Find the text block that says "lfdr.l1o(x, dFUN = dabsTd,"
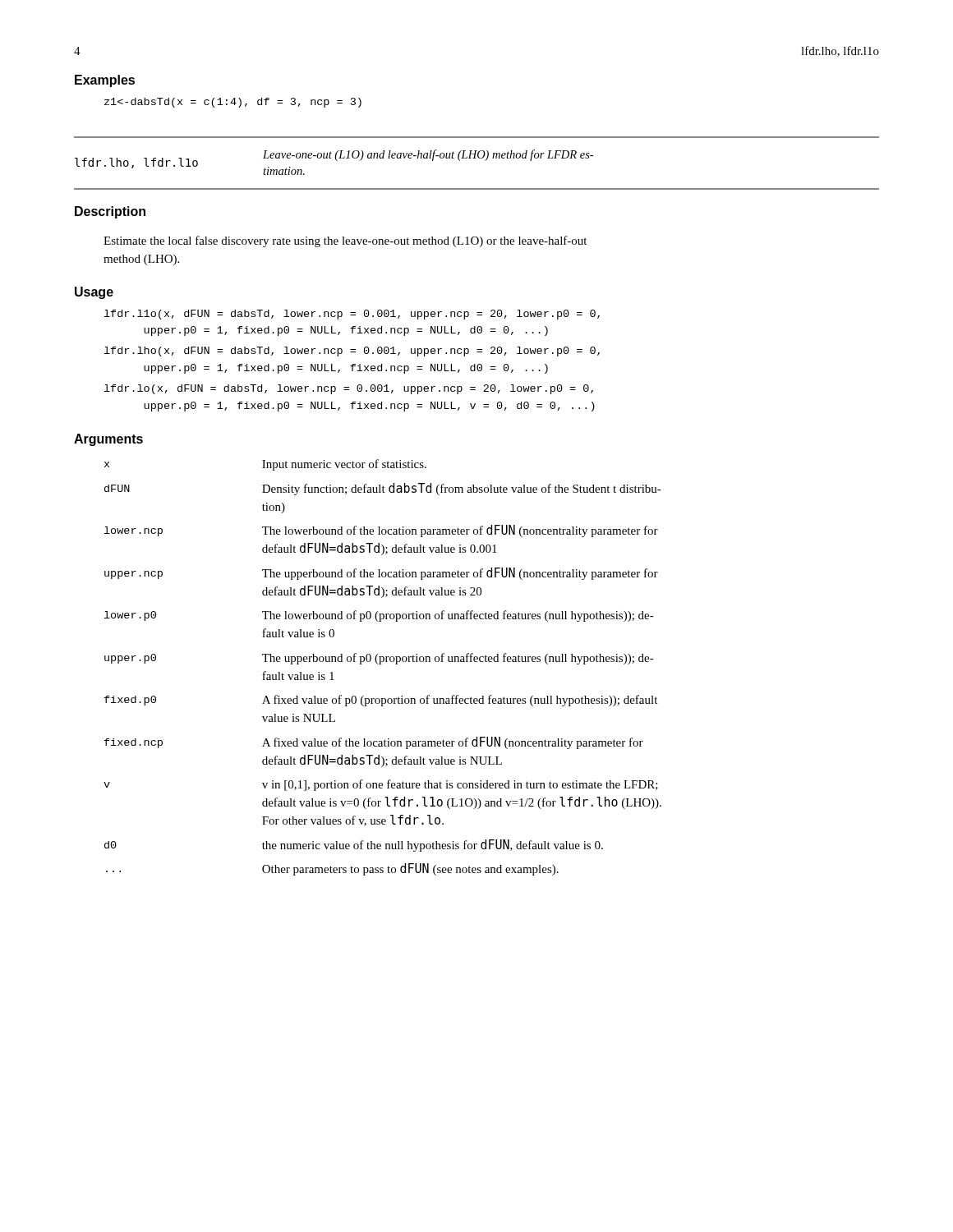Image resolution: width=953 pixels, height=1232 pixels. pyautogui.click(x=491, y=323)
